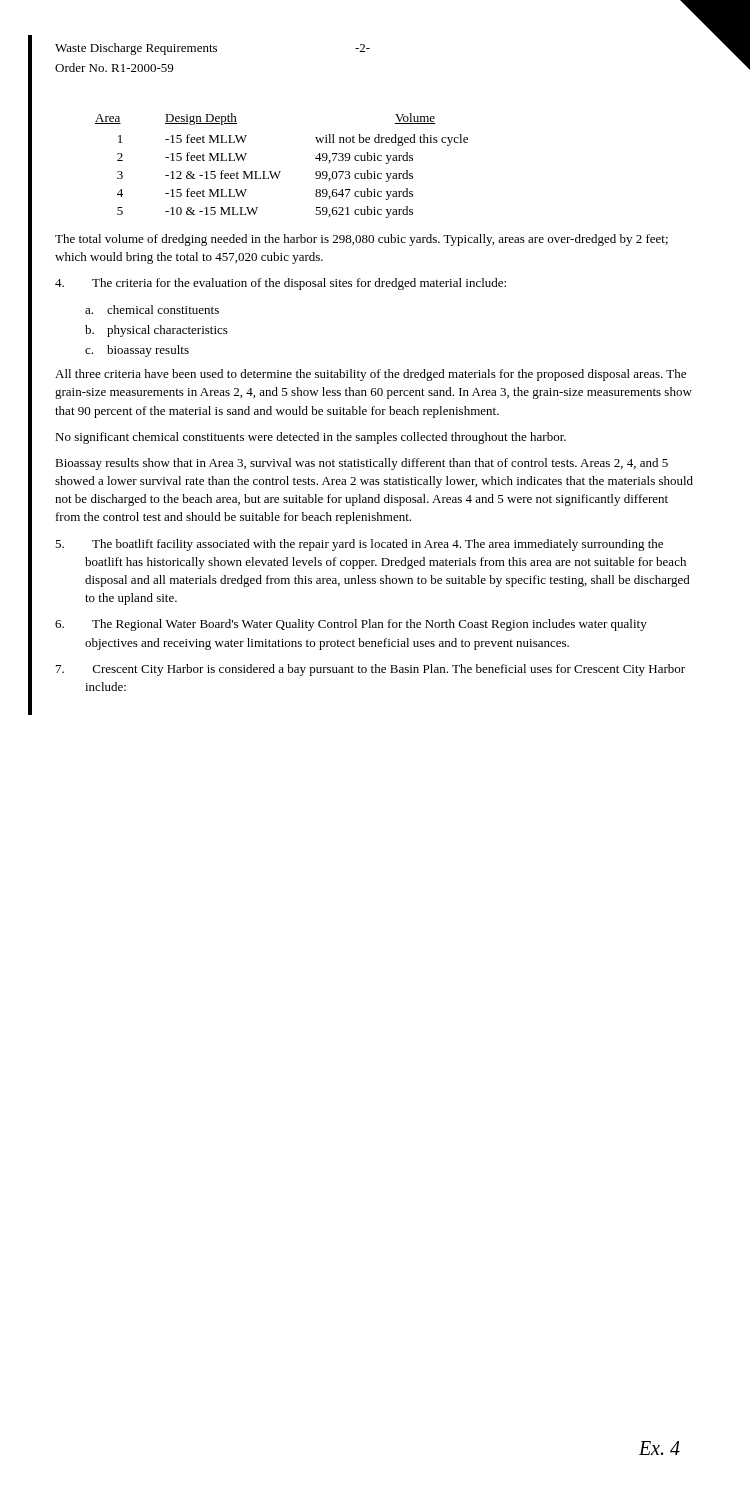Click on the passage starting "Bioassay results show that in Area 3,"
This screenshot has width=750, height=1500.
pyautogui.click(x=374, y=490)
